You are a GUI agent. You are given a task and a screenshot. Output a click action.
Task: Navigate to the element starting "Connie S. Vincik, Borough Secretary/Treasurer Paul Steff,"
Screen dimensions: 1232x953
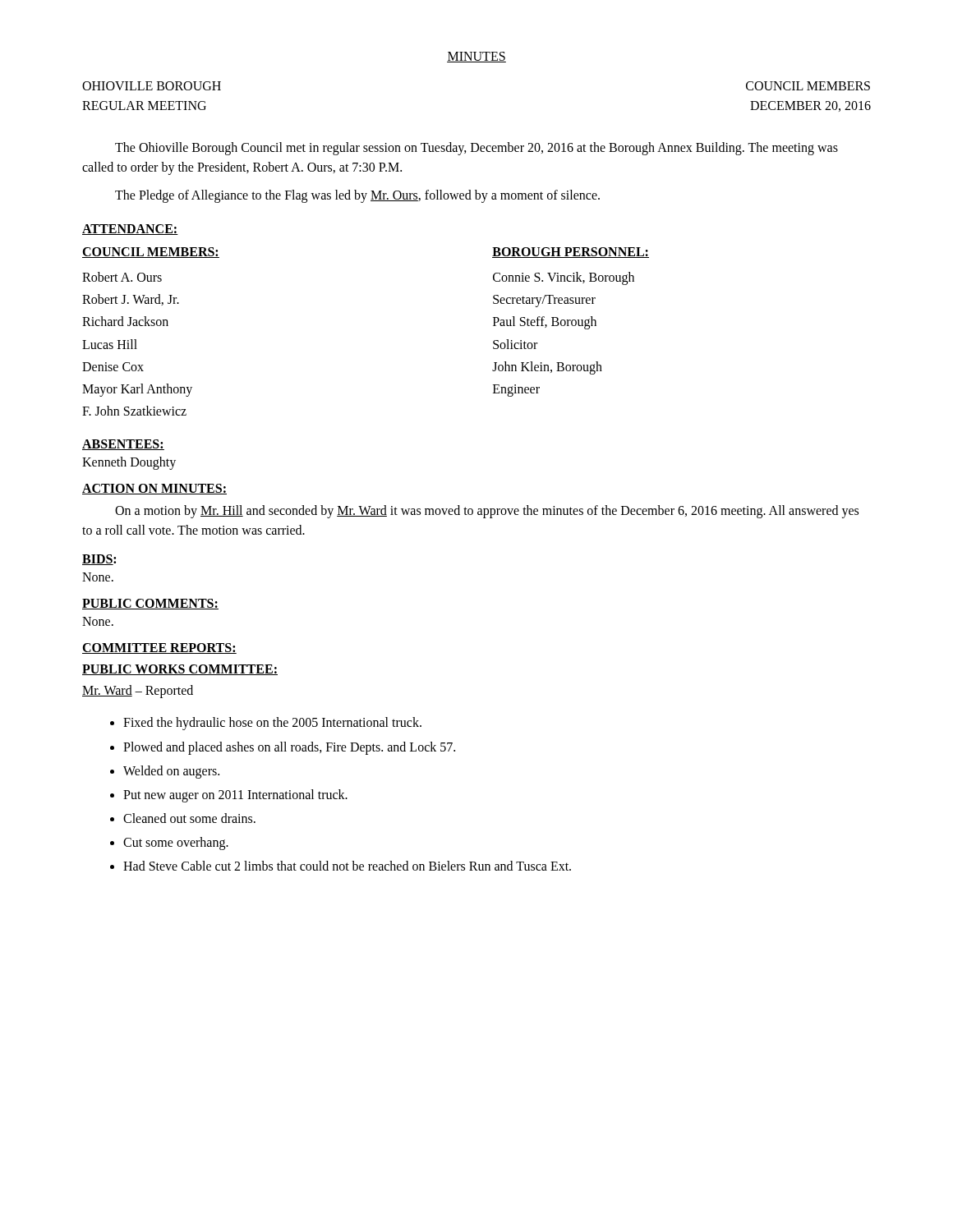pyautogui.click(x=564, y=278)
